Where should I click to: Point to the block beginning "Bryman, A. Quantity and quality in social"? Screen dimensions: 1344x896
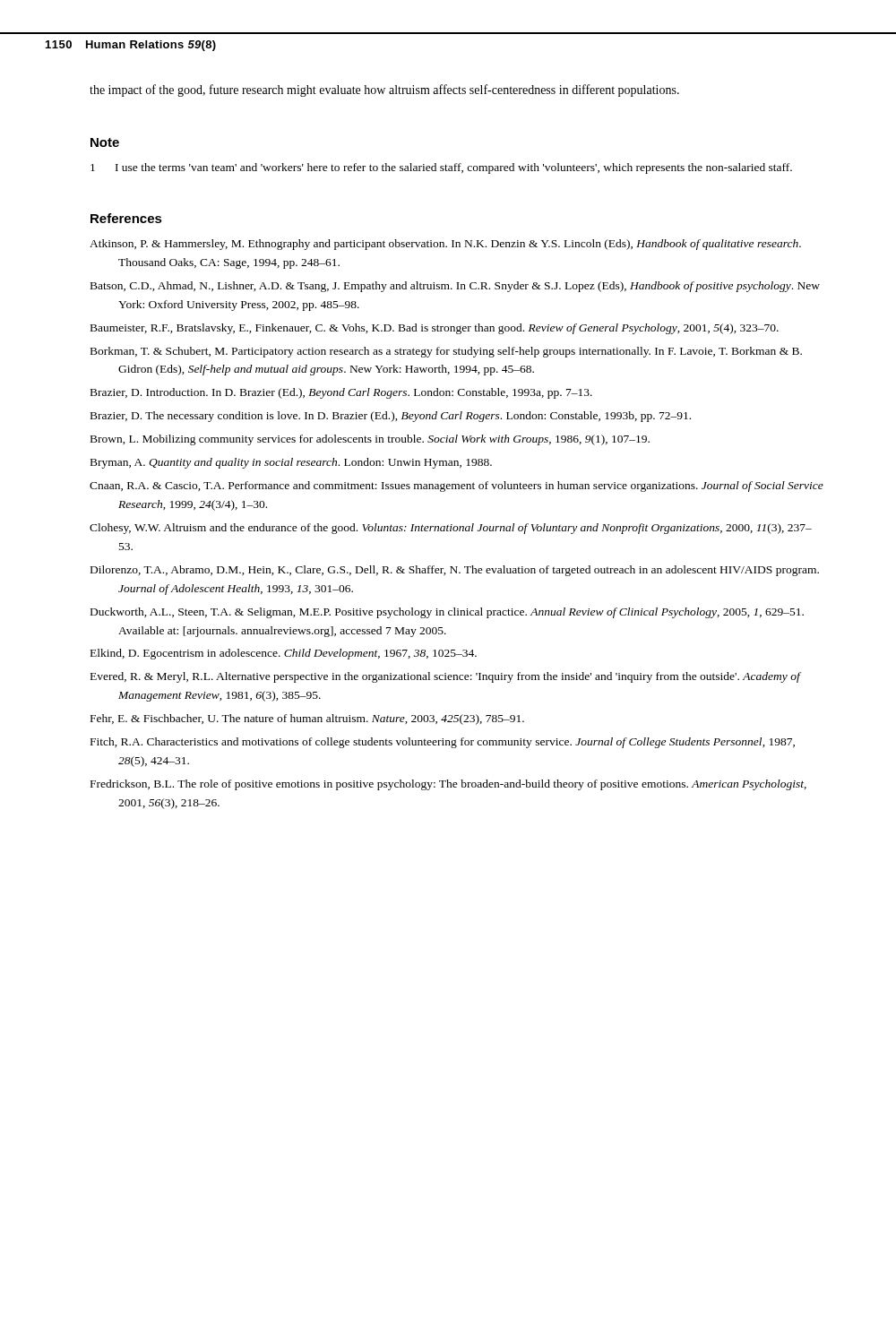291,462
